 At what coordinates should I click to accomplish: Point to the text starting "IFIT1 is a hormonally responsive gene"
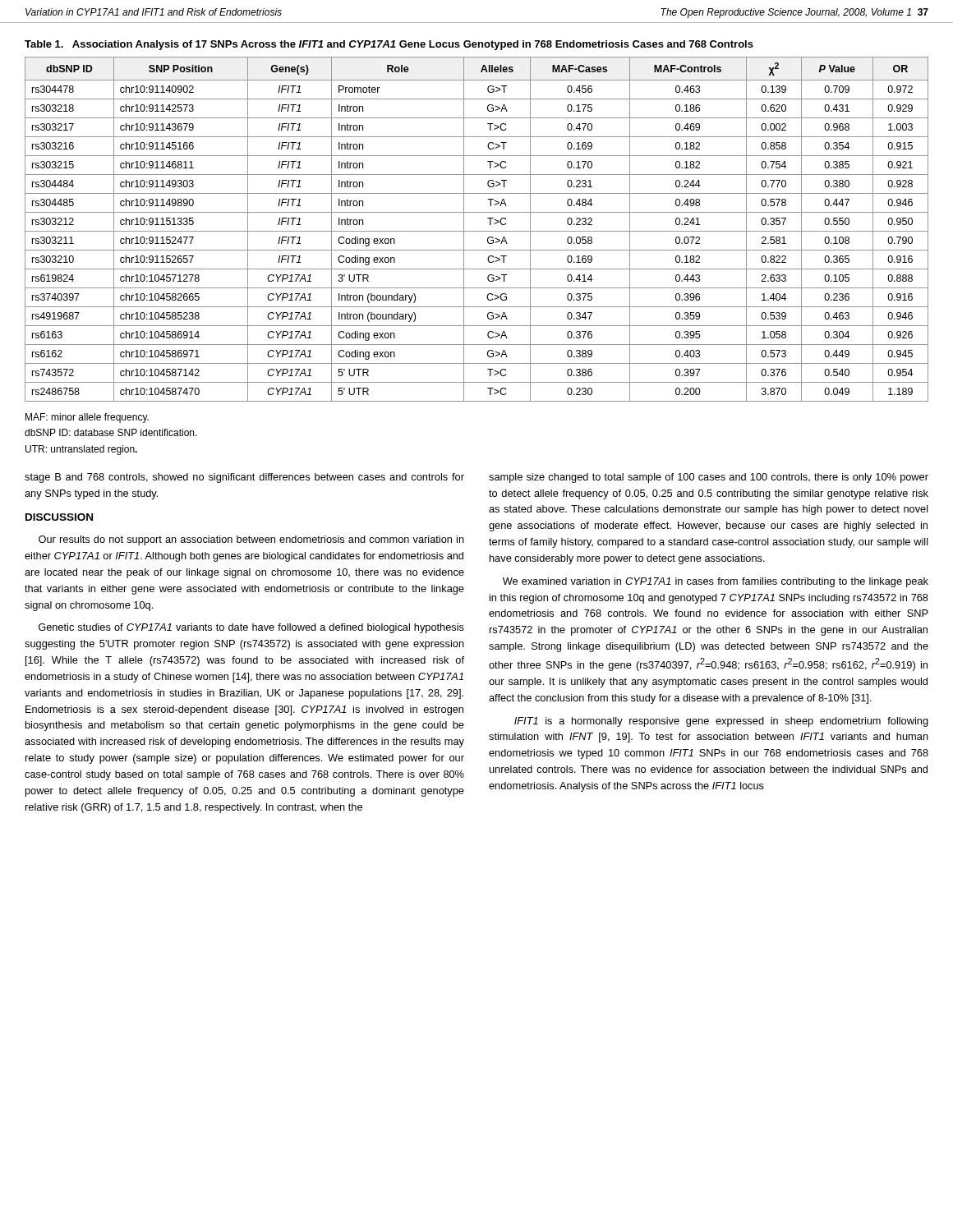click(x=709, y=753)
